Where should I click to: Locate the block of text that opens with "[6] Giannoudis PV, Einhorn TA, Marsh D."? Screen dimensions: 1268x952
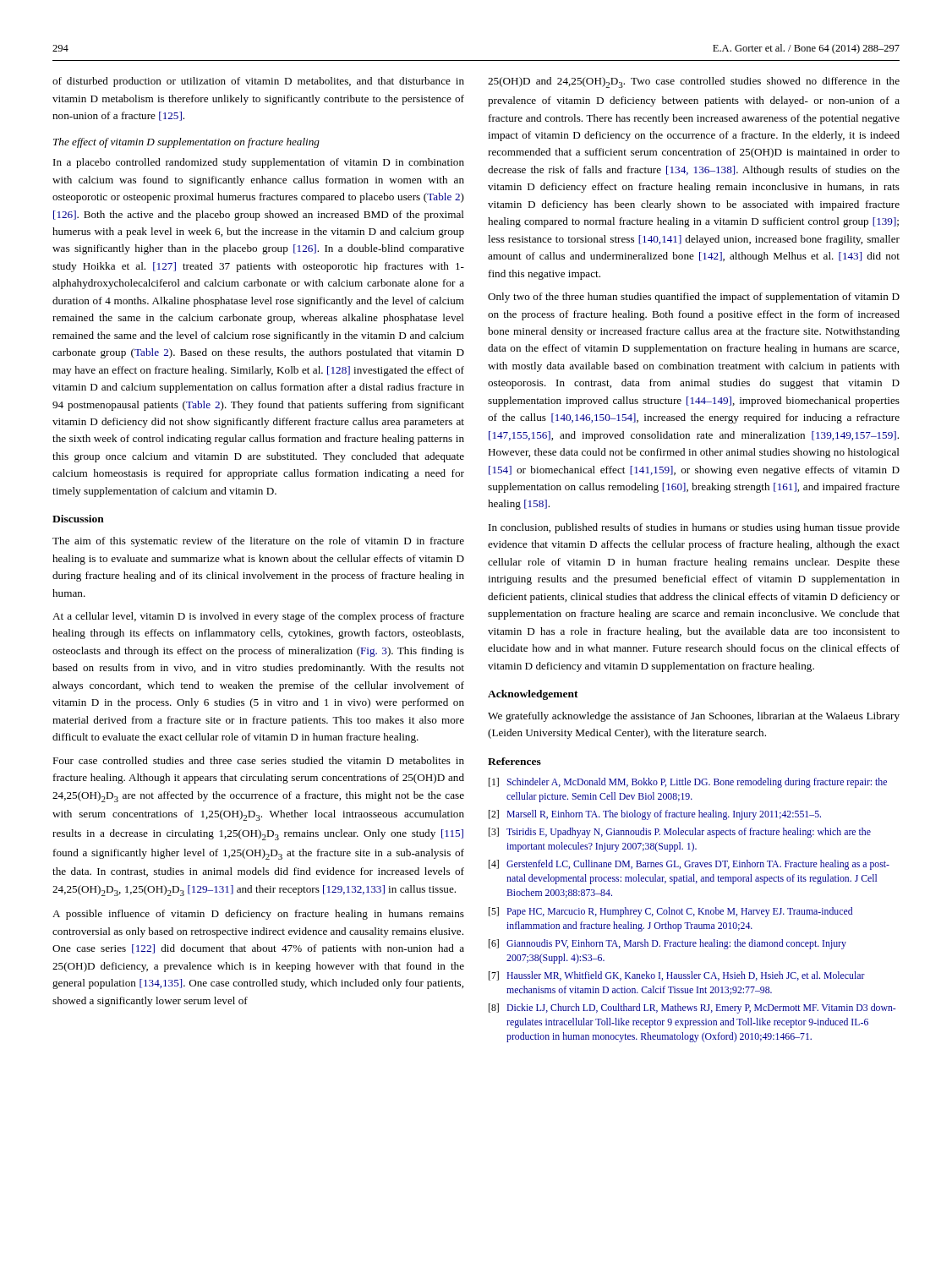pyautogui.click(x=694, y=951)
